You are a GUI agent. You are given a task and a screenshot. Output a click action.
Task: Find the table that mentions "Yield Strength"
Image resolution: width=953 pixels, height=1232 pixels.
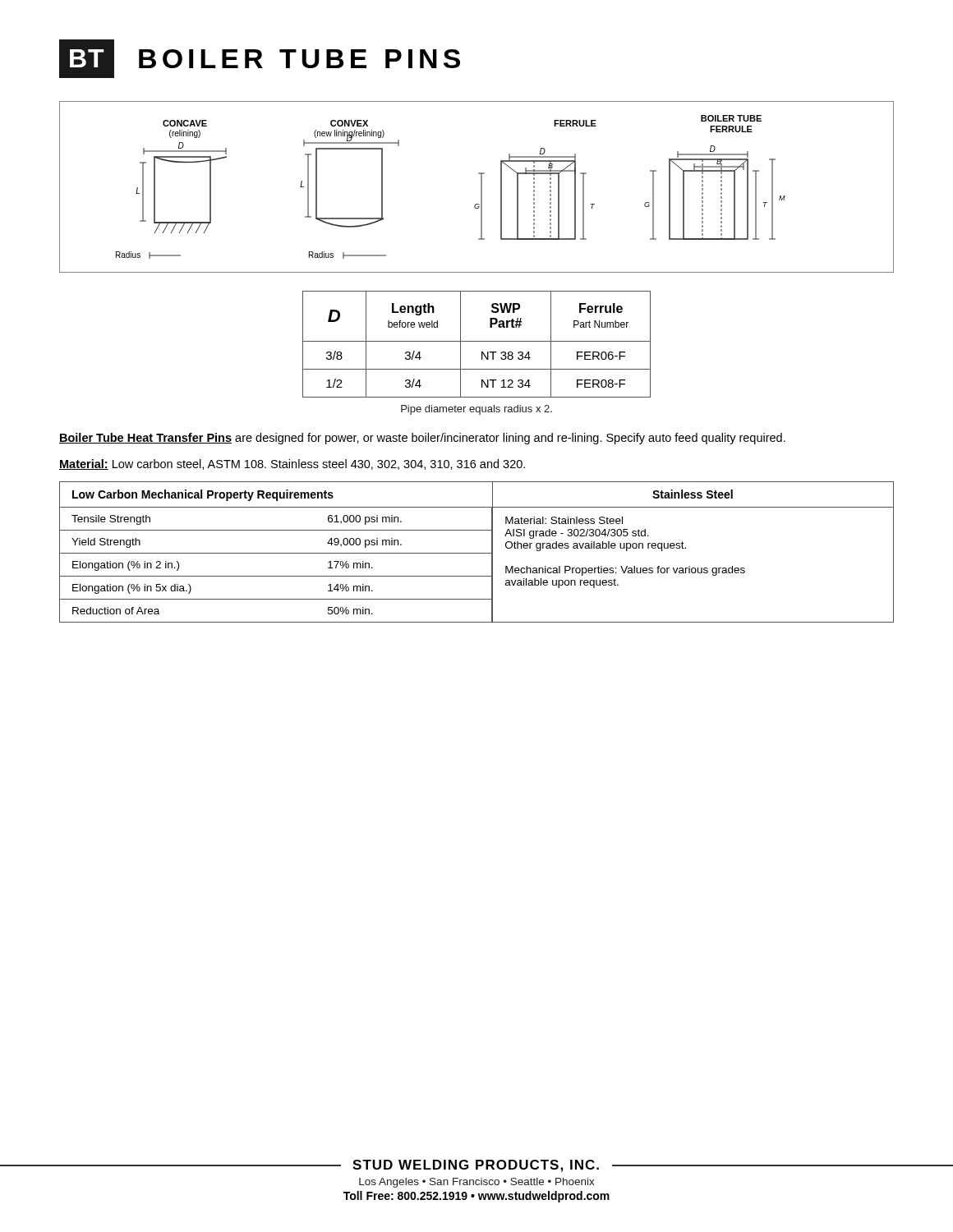click(476, 552)
